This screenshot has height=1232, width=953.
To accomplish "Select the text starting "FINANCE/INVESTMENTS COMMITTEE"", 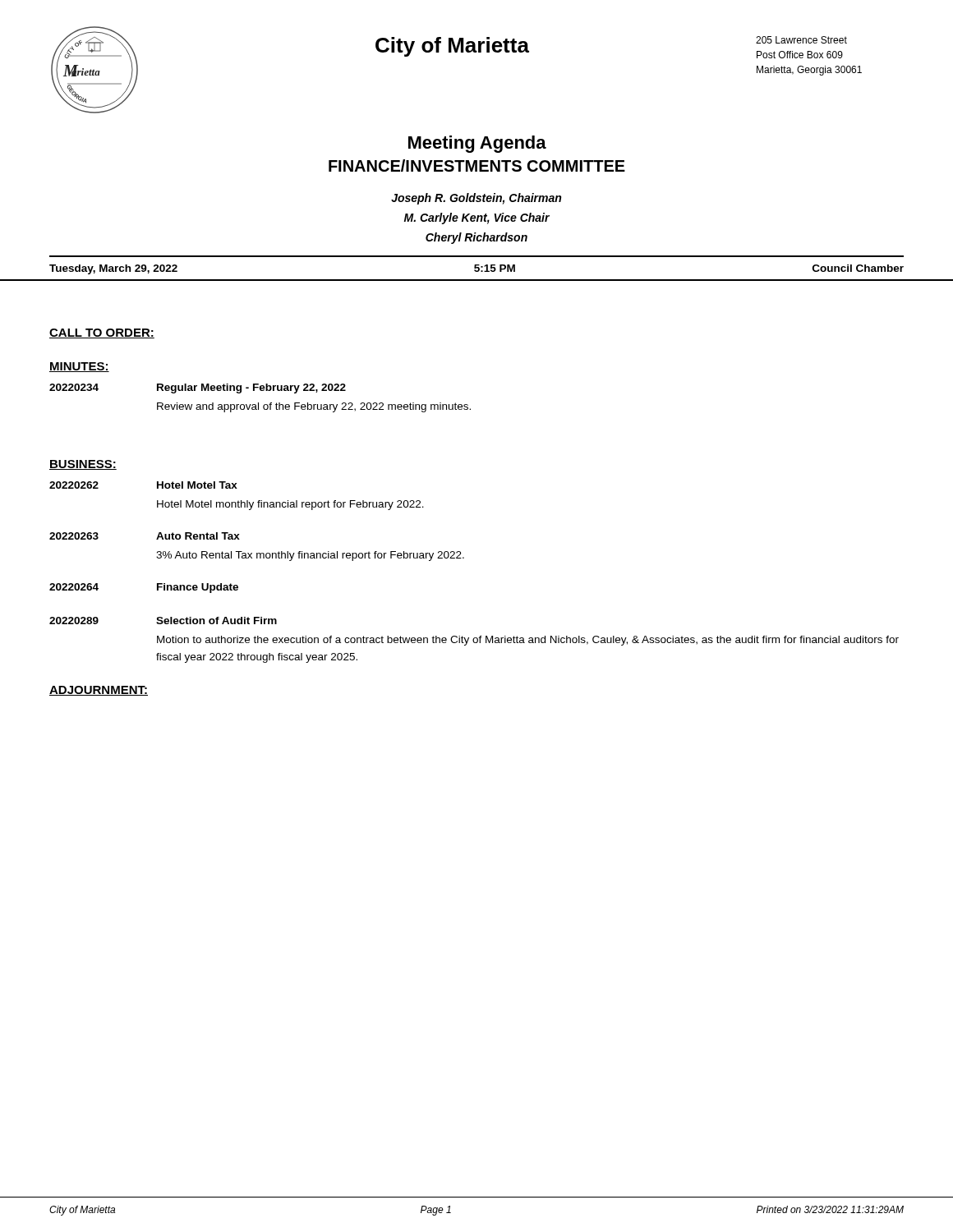I will 476,166.
